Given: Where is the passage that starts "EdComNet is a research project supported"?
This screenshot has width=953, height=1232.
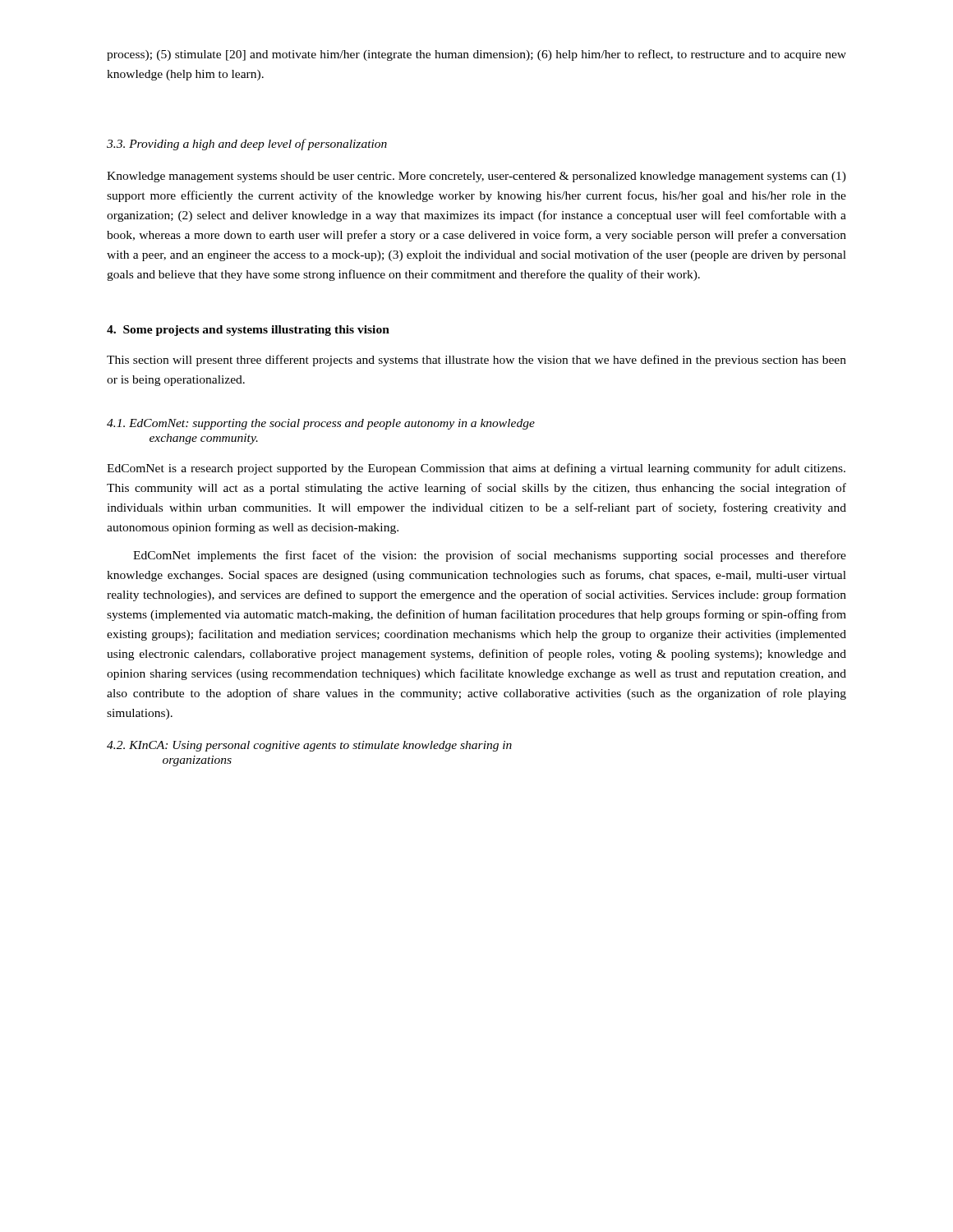Looking at the screenshot, I should pos(476,591).
